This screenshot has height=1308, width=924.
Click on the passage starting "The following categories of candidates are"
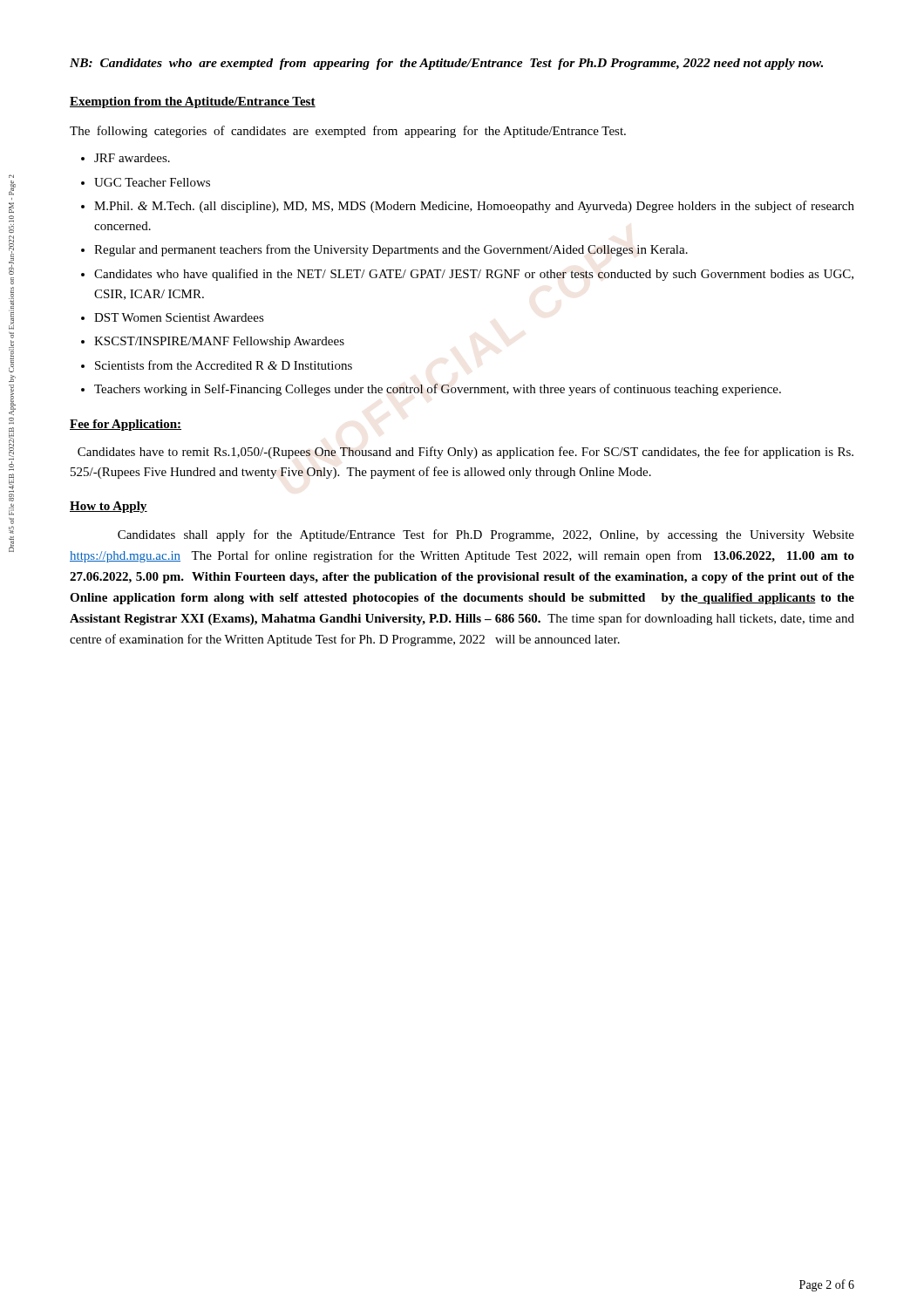348,131
